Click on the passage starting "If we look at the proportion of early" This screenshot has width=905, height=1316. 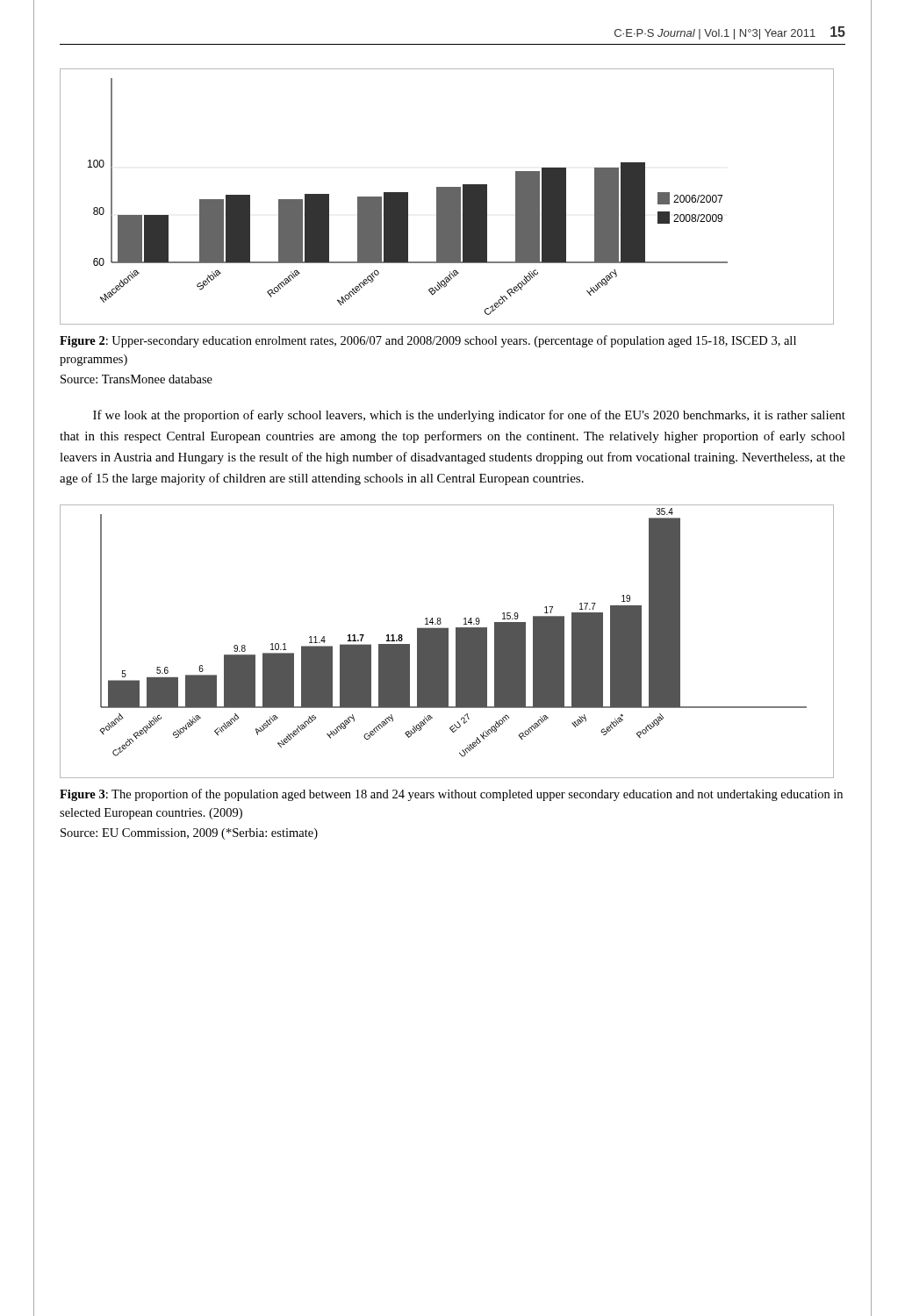point(452,447)
